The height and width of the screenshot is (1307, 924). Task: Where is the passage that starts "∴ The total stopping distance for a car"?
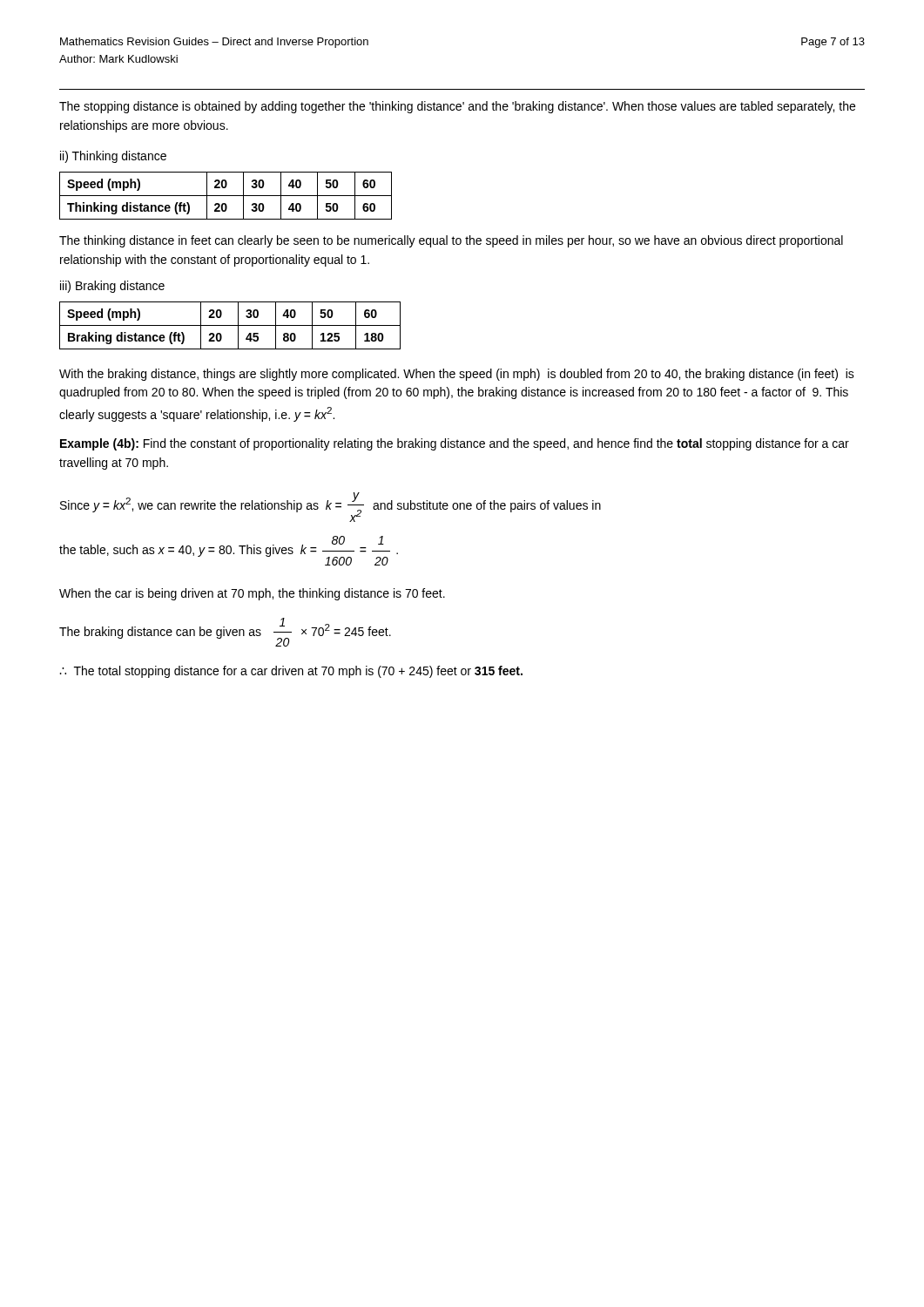click(291, 671)
